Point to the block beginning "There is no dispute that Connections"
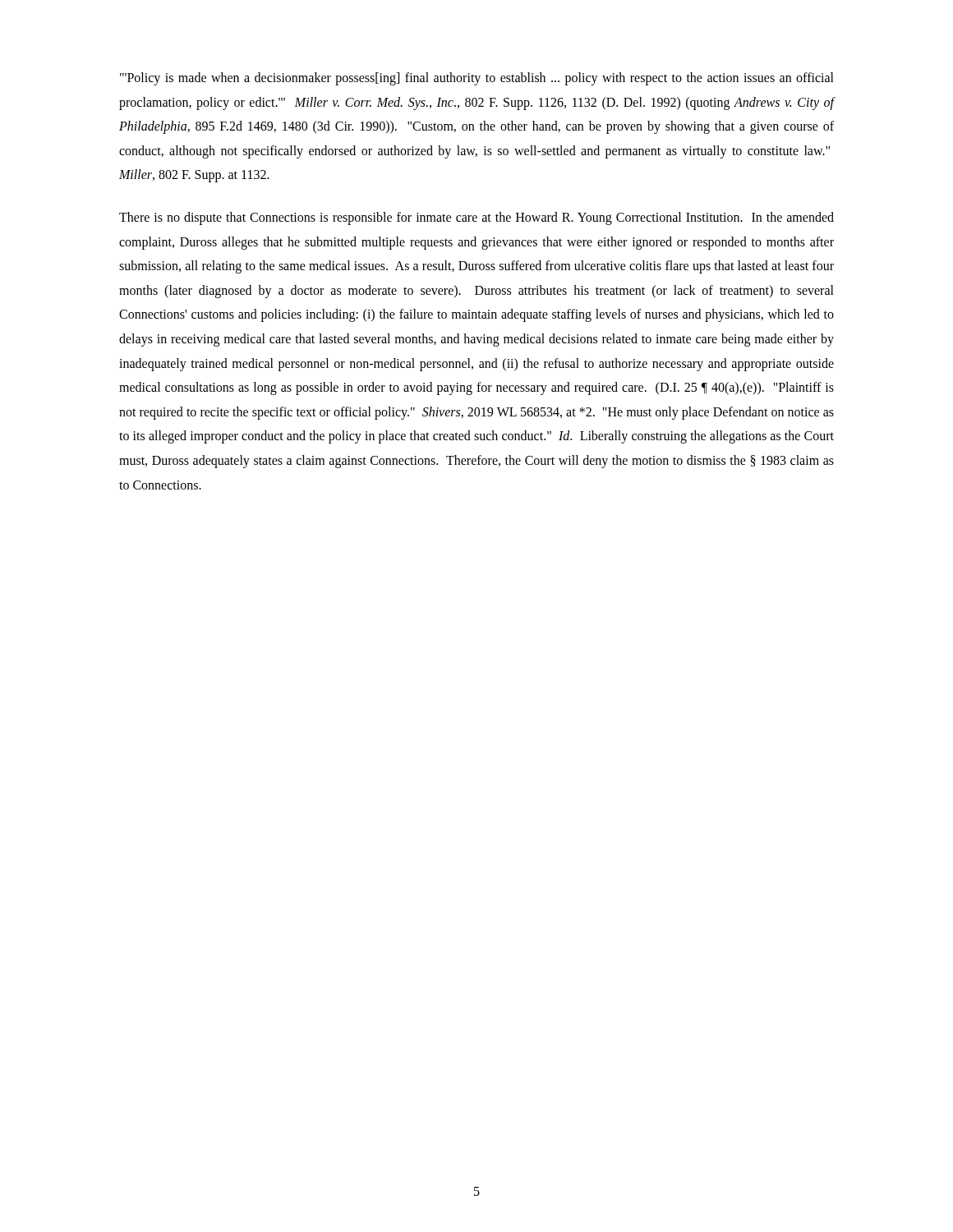The height and width of the screenshot is (1232, 953). click(x=476, y=351)
